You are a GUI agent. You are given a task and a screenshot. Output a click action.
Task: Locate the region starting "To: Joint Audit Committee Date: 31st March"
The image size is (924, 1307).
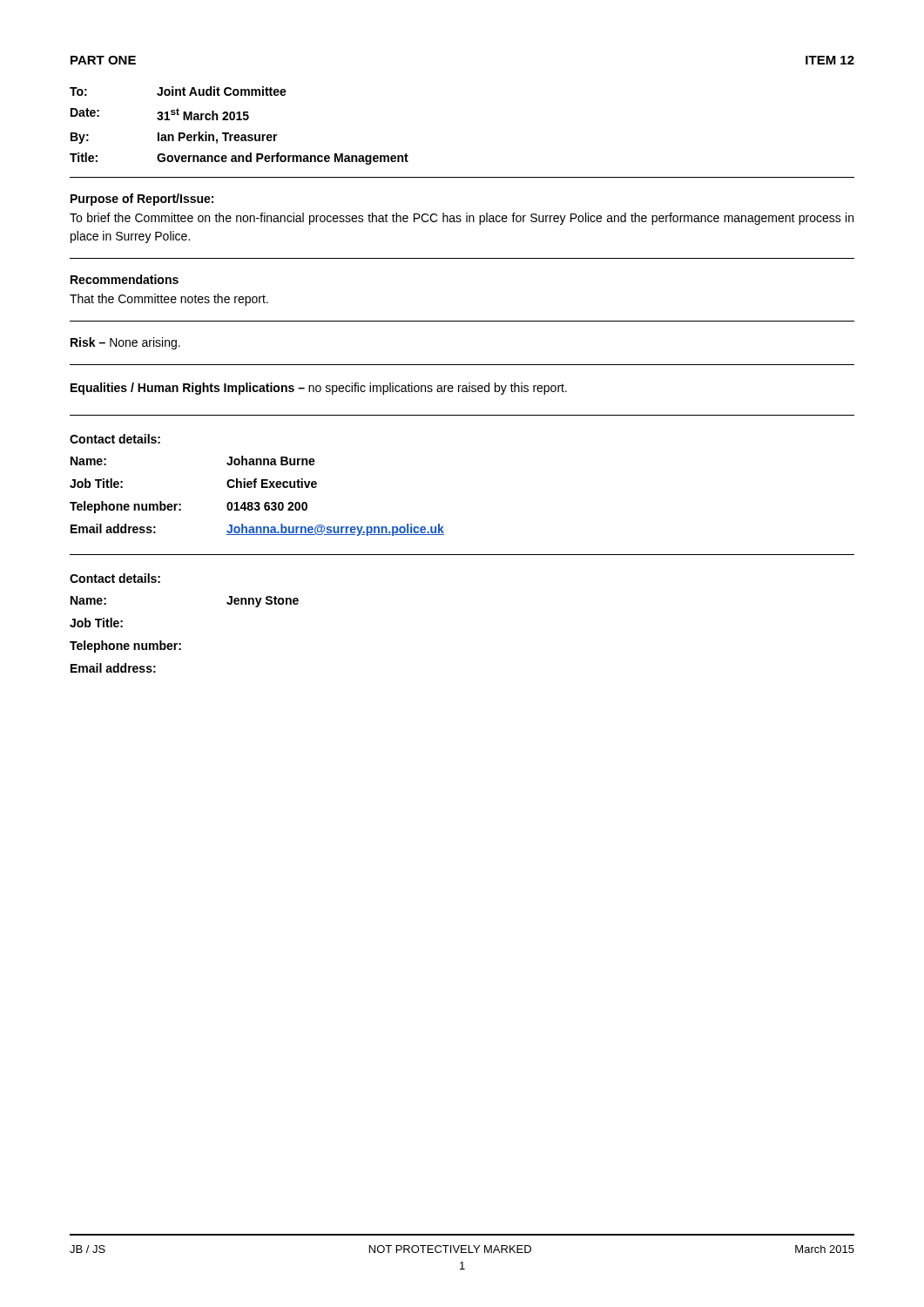[178, 91]
